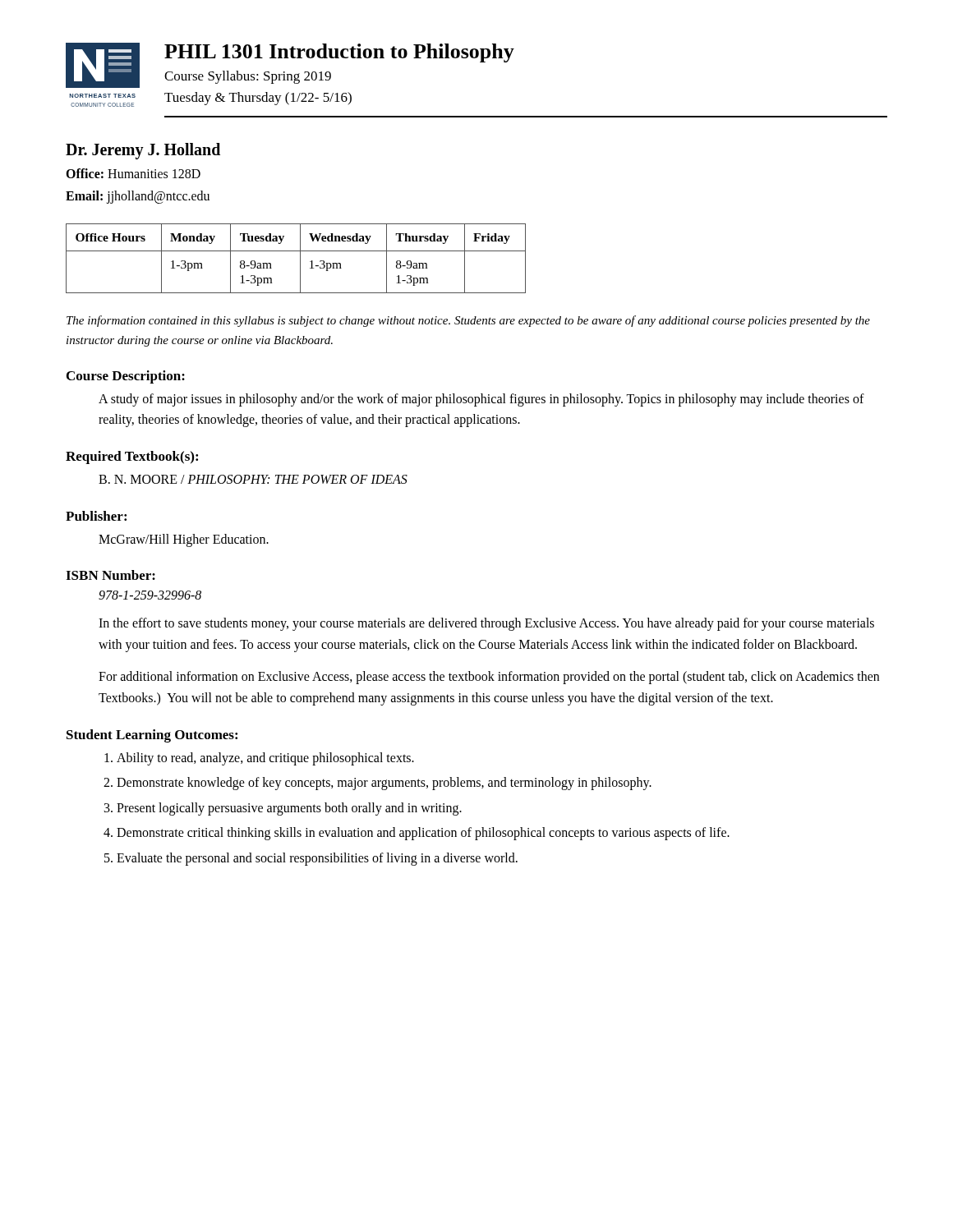Screen dimensions: 1232x953
Task: Point to the block beginning "Dr. Jeremy J. Holland Office: Humanities 128D Email:"
Action: pyautogui.click(x=143, y=151)
